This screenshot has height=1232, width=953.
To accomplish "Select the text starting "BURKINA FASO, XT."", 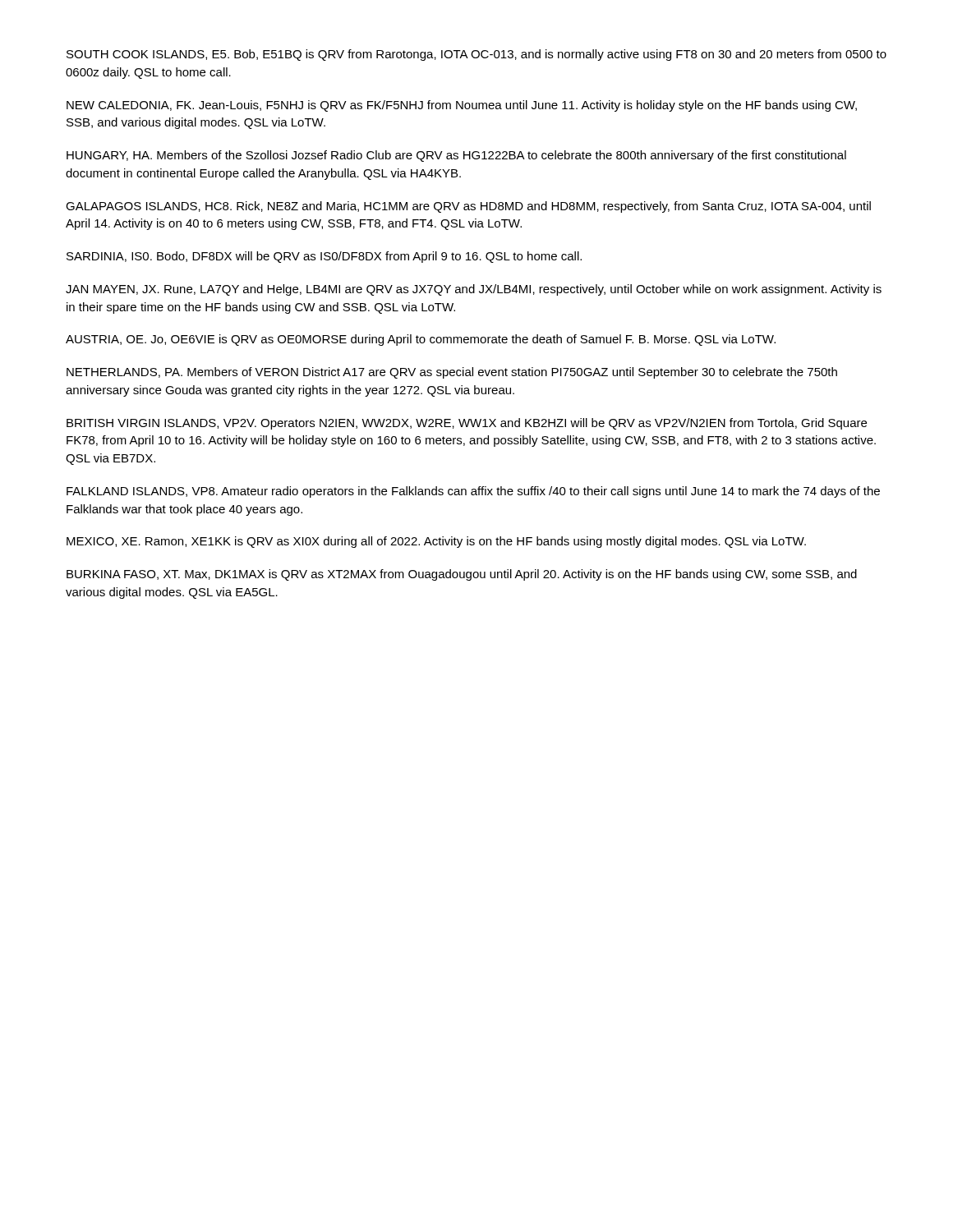I will pyautogui.click(x=461, y=583).
